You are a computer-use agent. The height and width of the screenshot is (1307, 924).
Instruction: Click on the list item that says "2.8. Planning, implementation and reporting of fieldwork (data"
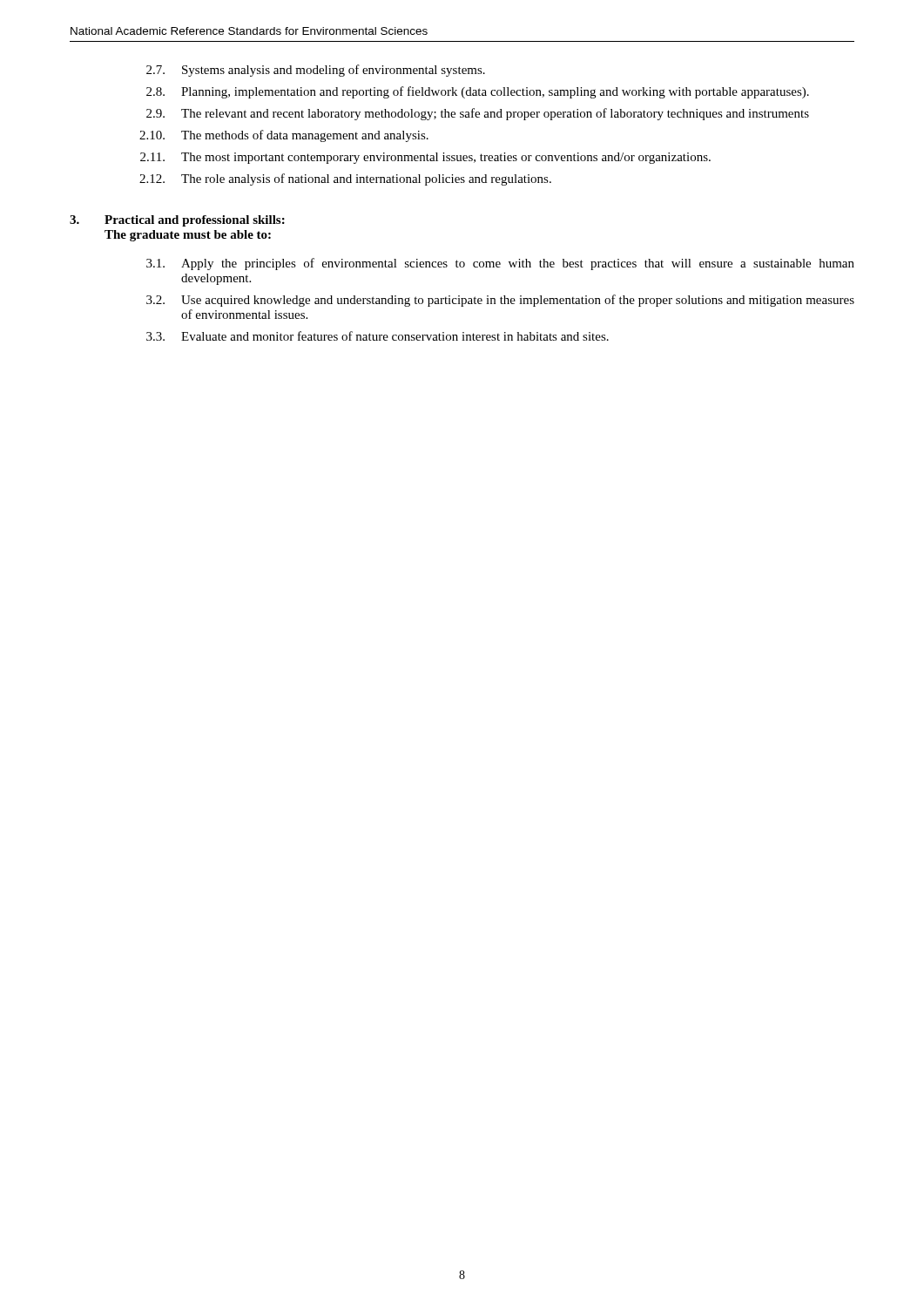point(462,92)
